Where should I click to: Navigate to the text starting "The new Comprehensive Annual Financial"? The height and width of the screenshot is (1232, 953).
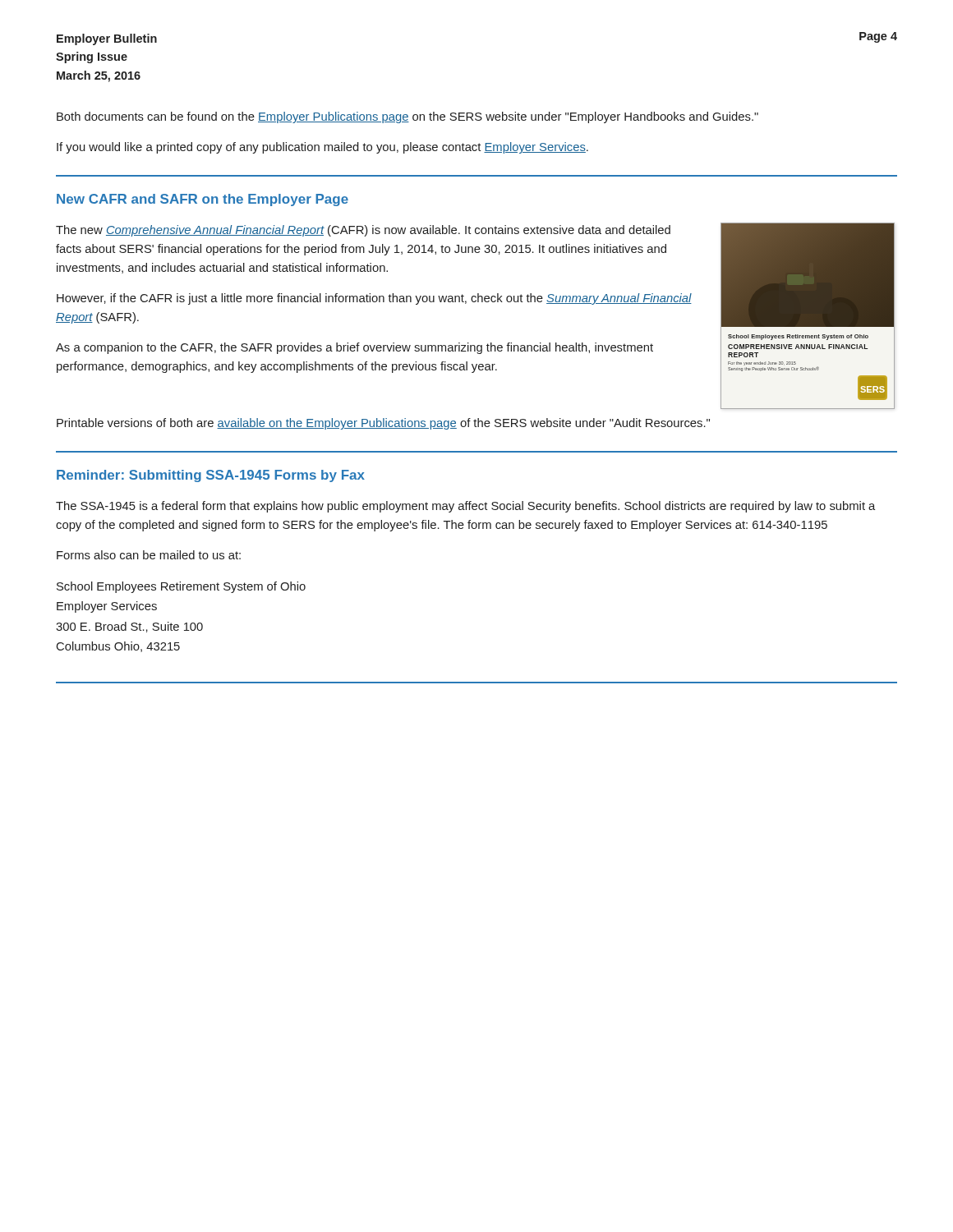coord(363,249)
